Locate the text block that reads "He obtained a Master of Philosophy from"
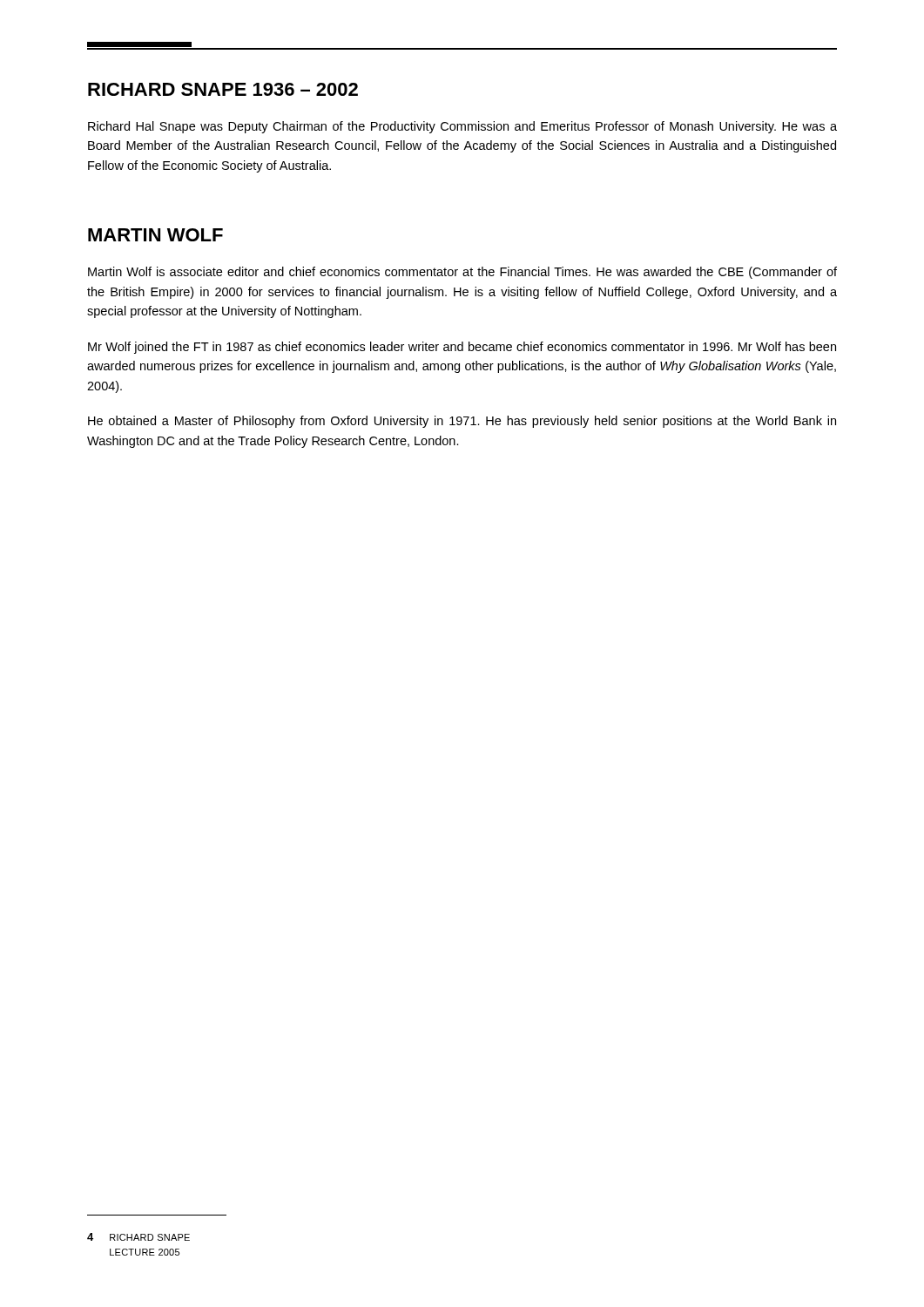Screen dimensions: 1307x924 click(x=462, y=431)
